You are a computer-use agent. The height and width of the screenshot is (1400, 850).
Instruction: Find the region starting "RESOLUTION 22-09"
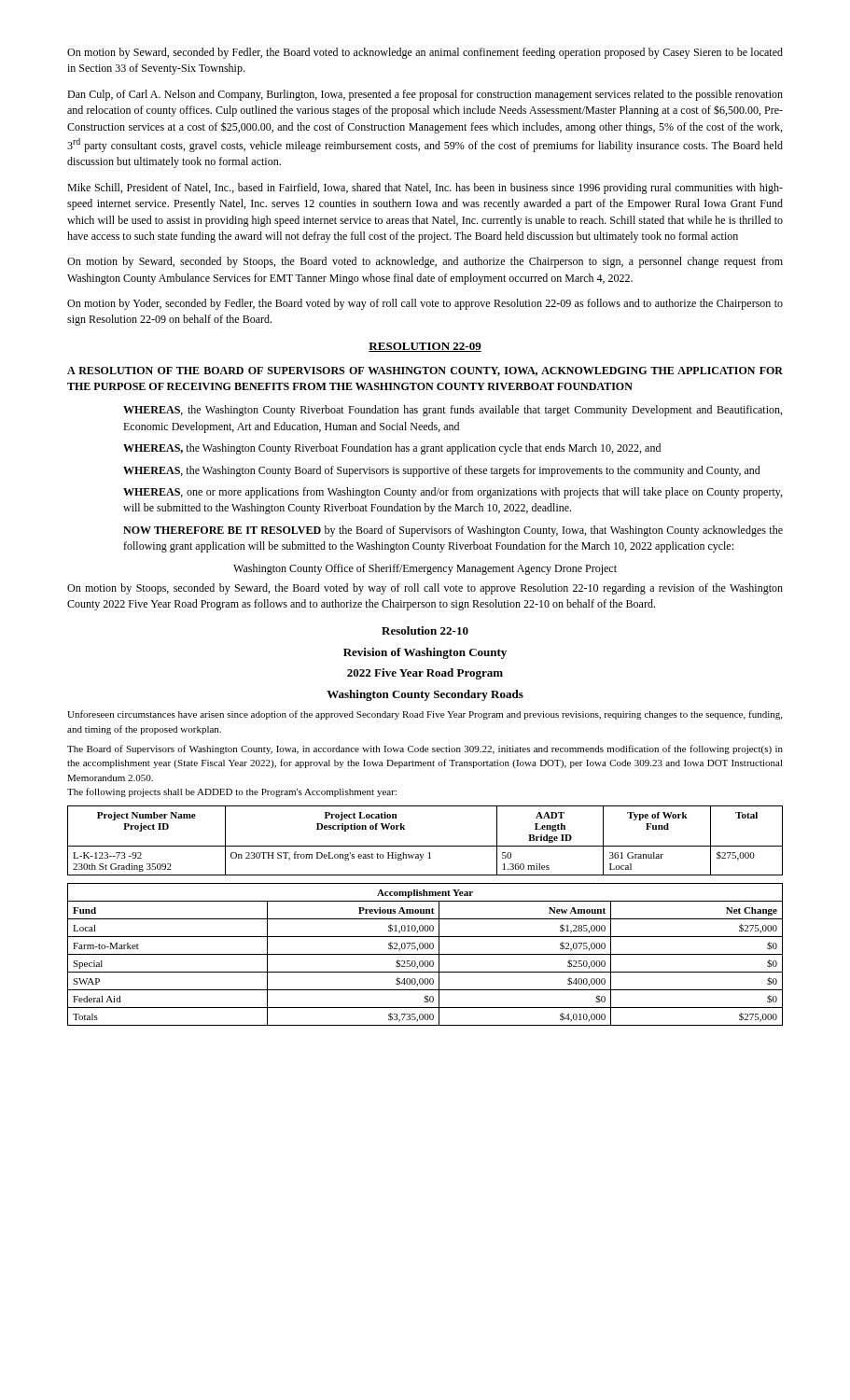point(425,346)
